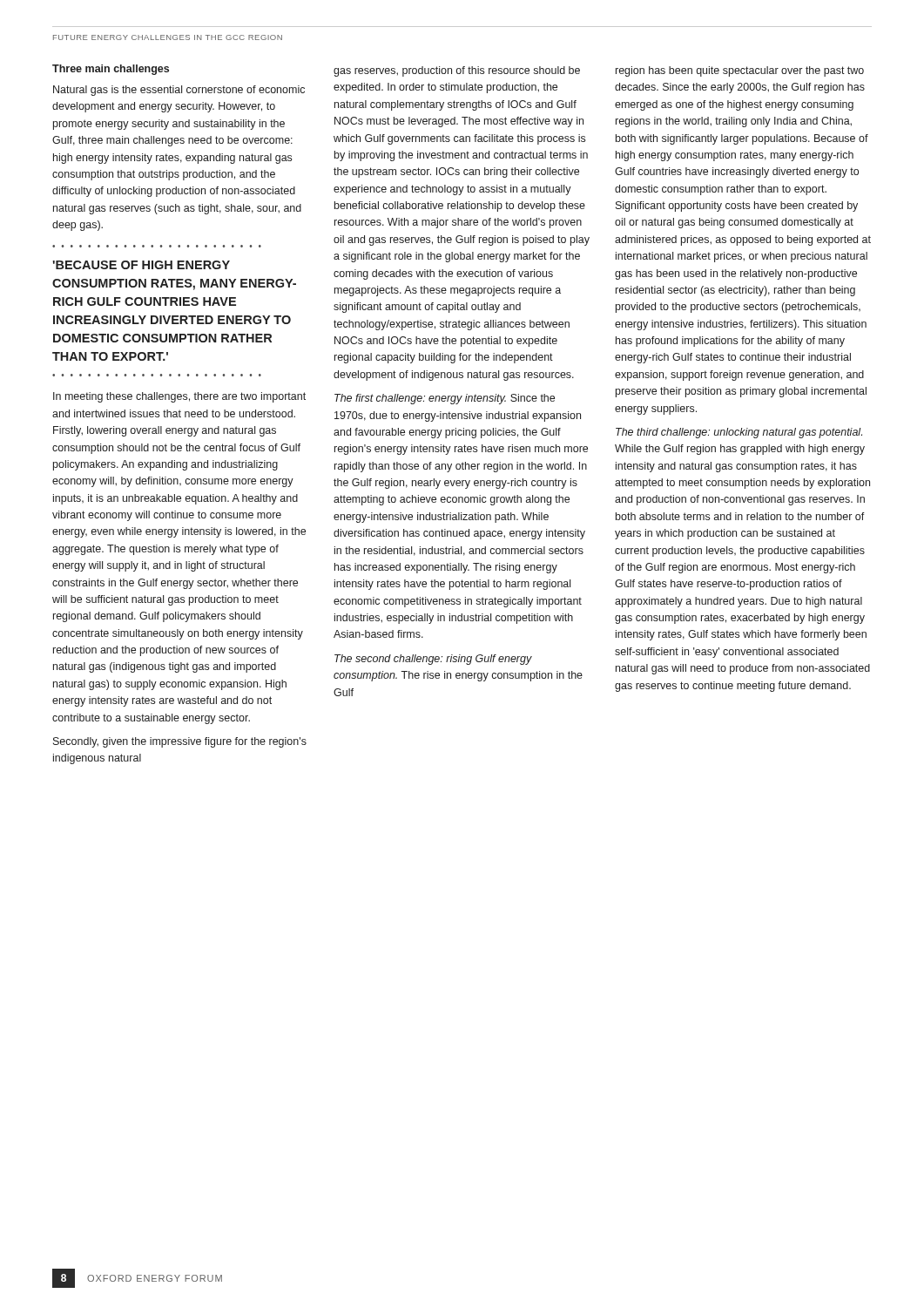The image size is (924, 1307).
Task: Click on the block starting "In meeting these"
Action: [179, 557]
